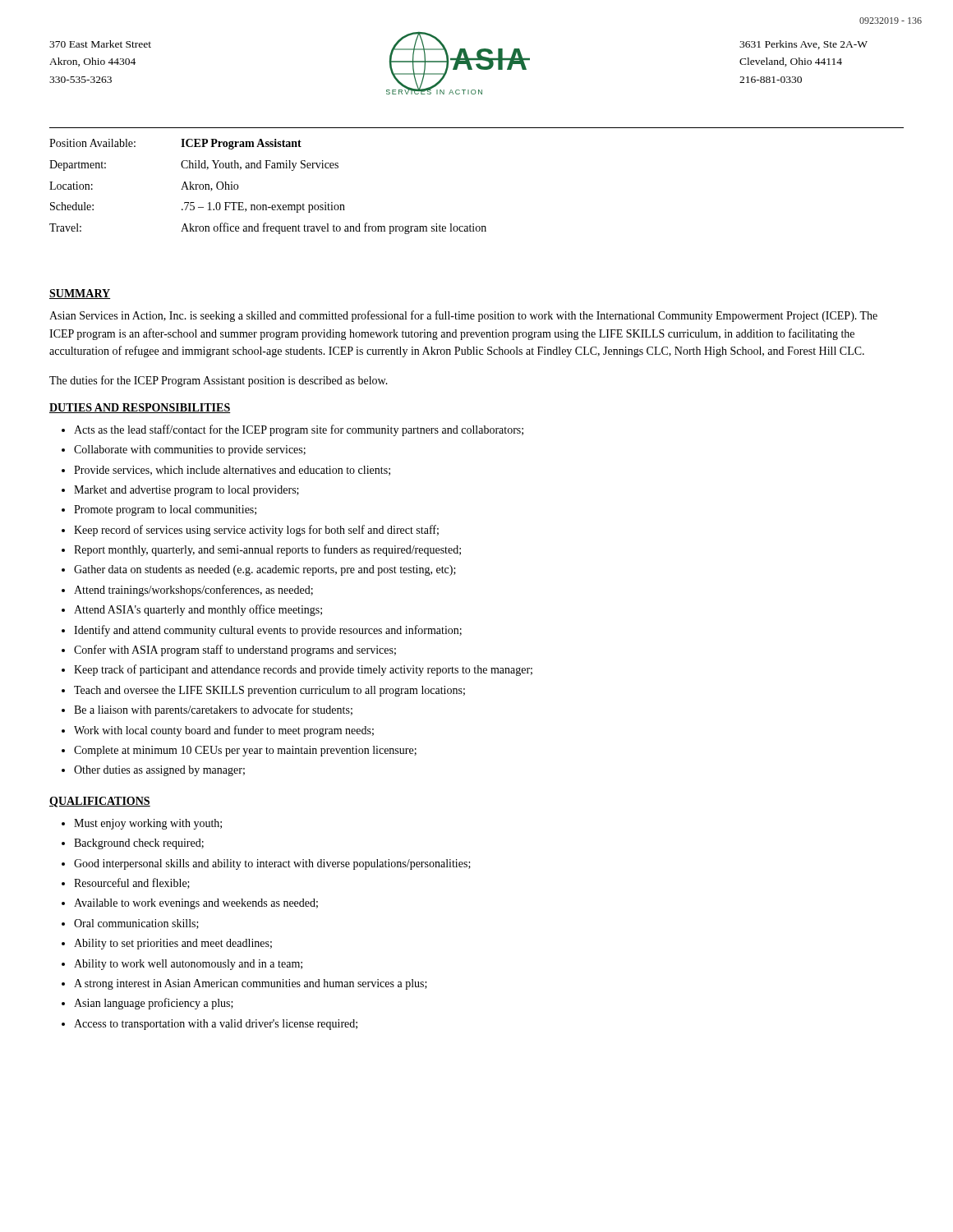Where does it say "Asian language proficiency a plus;"?
Image resolution: width=953 pixels, height=1232 pixels.
coord(154,1003)
